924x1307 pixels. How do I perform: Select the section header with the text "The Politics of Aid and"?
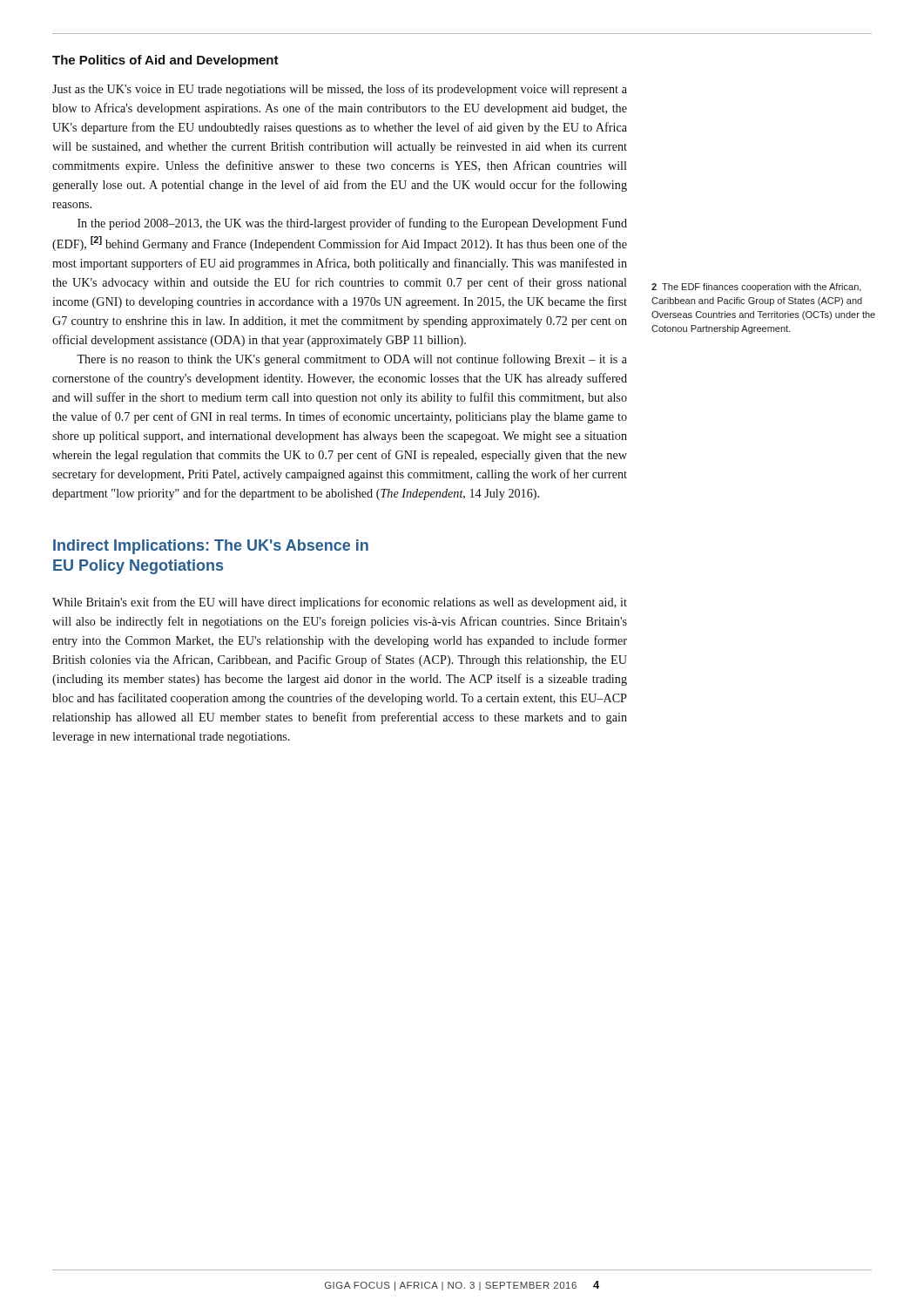[165, 61]
